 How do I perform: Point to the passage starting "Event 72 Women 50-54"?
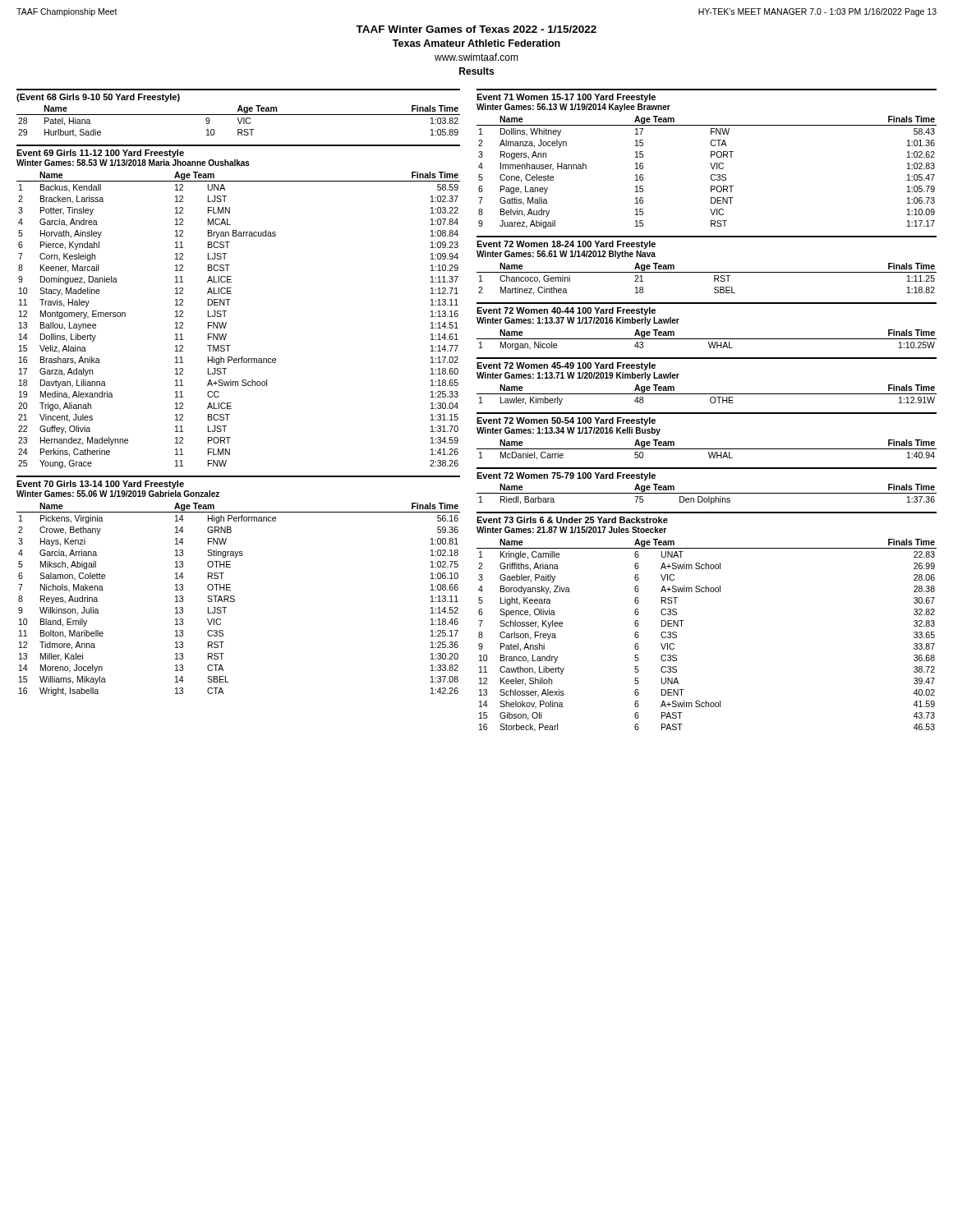pyautogui.click(x=566, y=420)
